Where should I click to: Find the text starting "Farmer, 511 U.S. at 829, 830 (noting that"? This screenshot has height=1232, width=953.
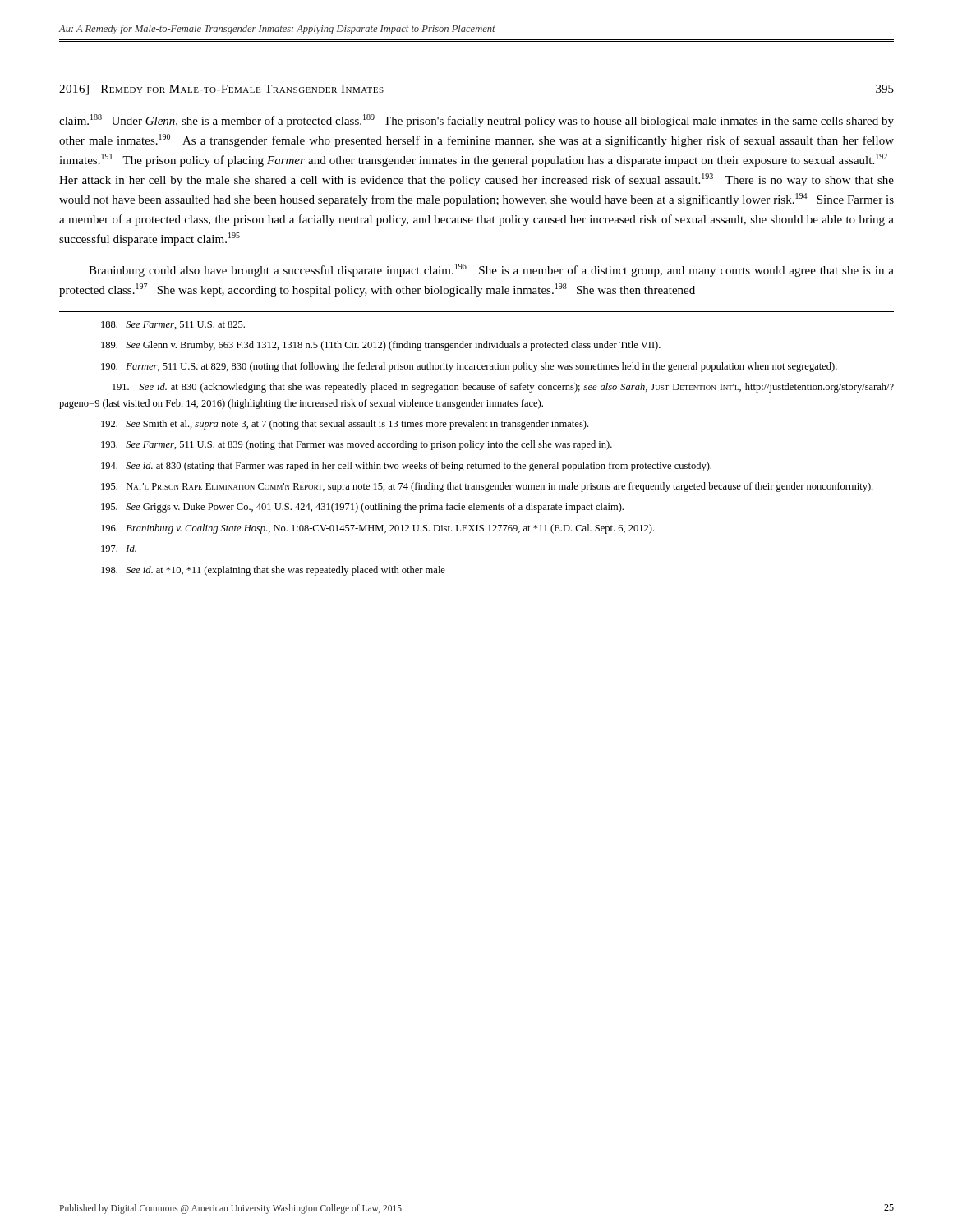pyautogui.click(x=448, y=366)
